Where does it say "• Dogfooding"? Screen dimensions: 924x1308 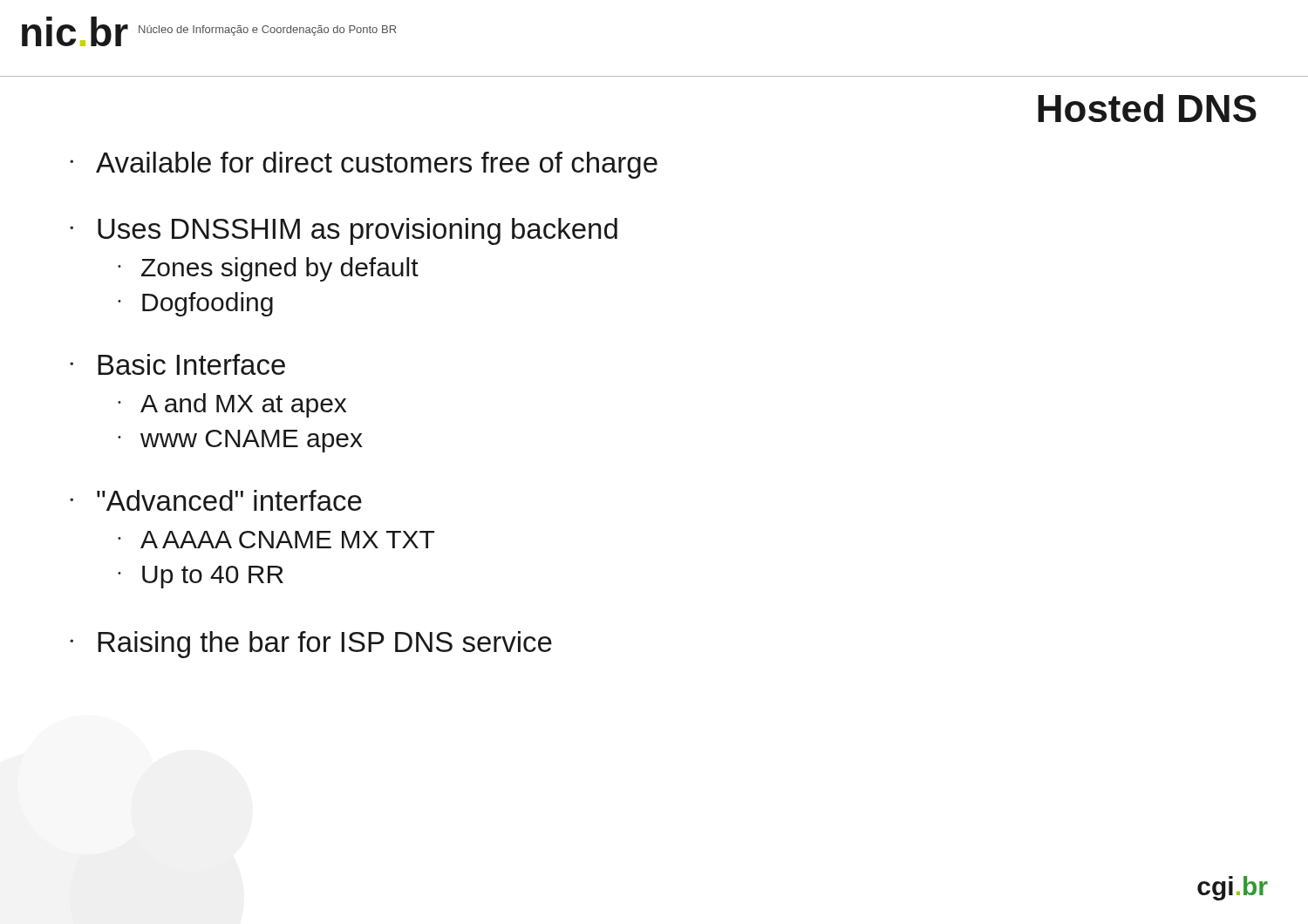(196, 302)
